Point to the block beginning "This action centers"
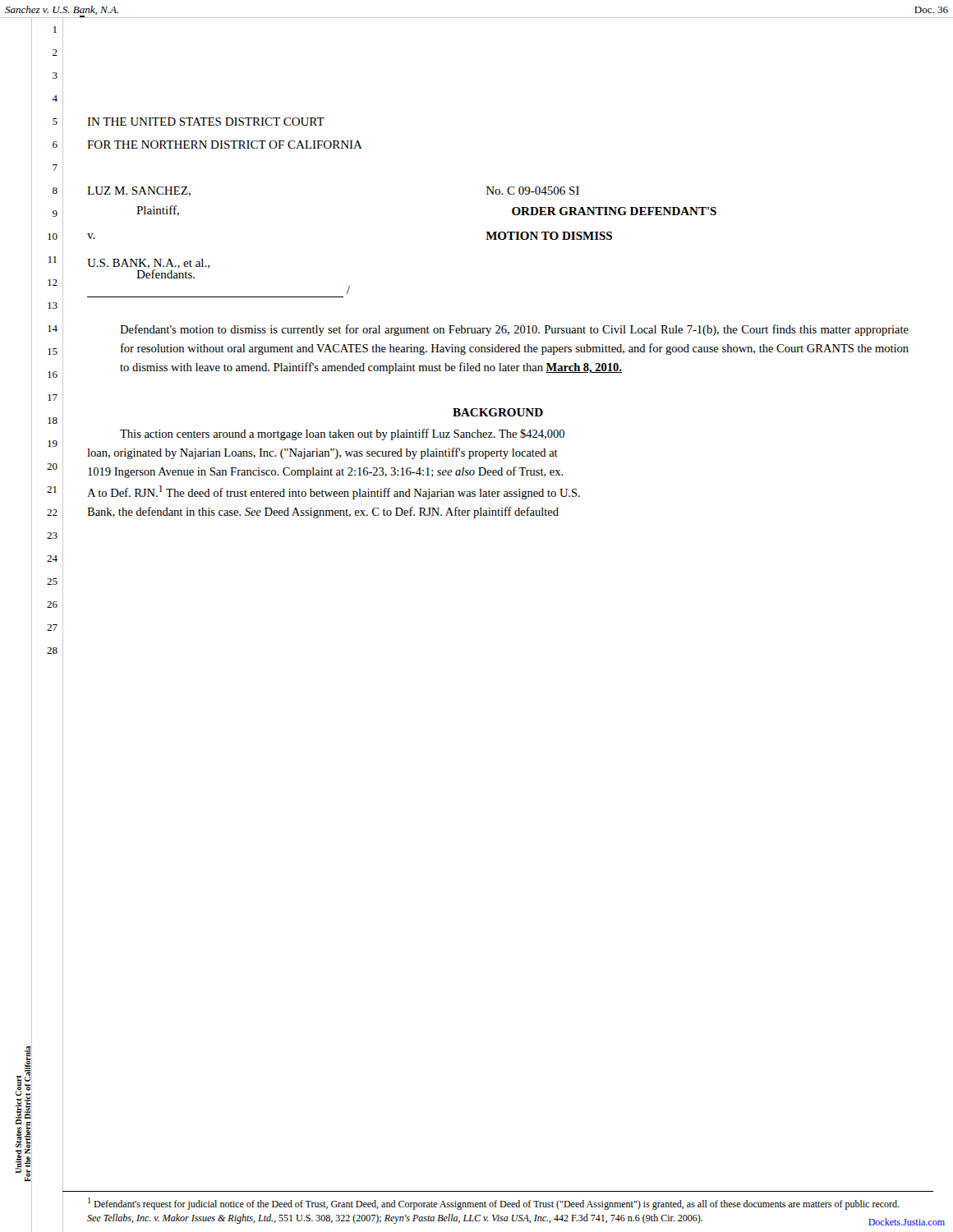Image resolution: width=953 pixels, height=1232 pixels. (498, 473)
